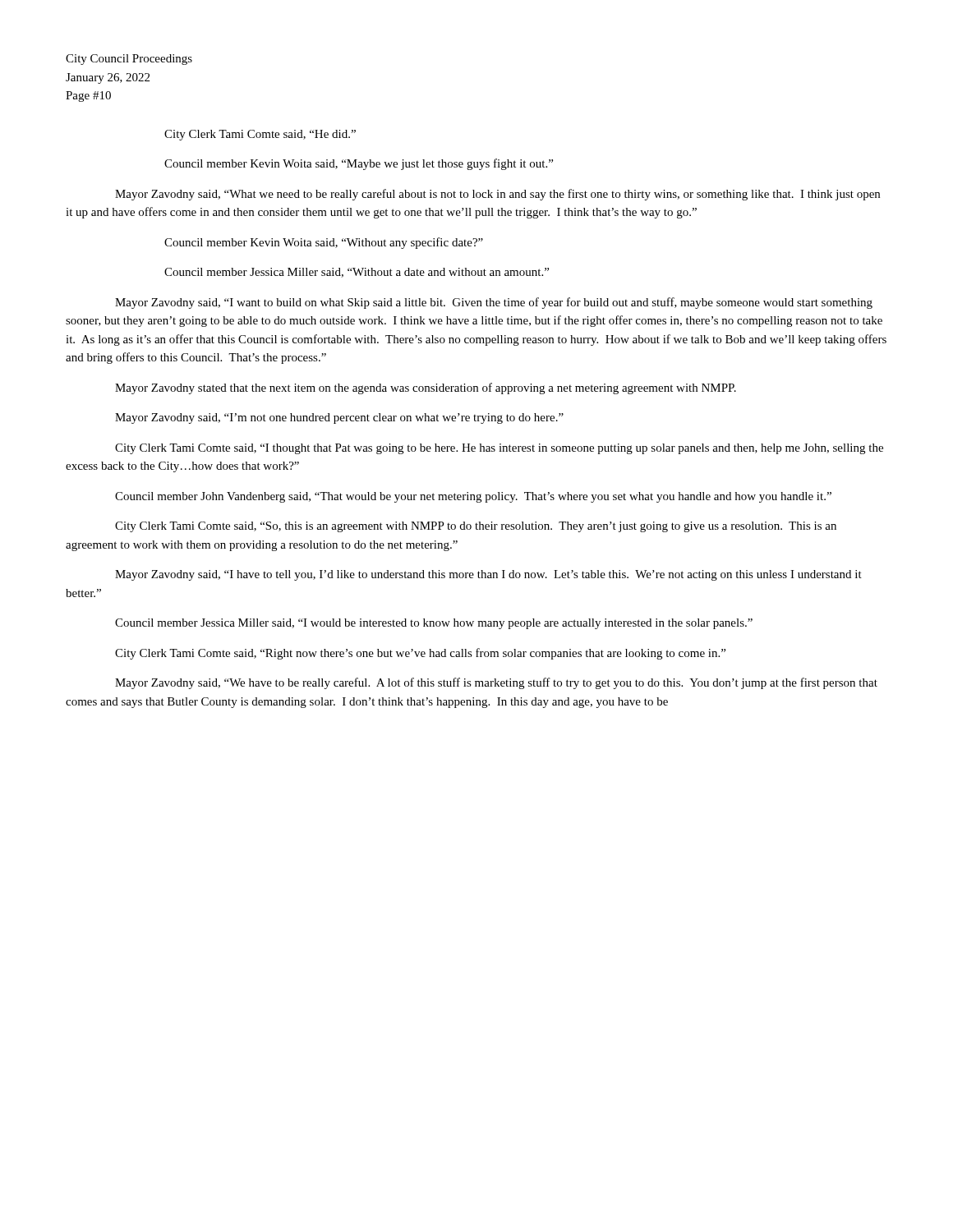This screenshot has width=953, height=1232.
Task: Locate the region starting "Mayor Zavodny said, “We have to"
Action: click(x=471, y=692)
